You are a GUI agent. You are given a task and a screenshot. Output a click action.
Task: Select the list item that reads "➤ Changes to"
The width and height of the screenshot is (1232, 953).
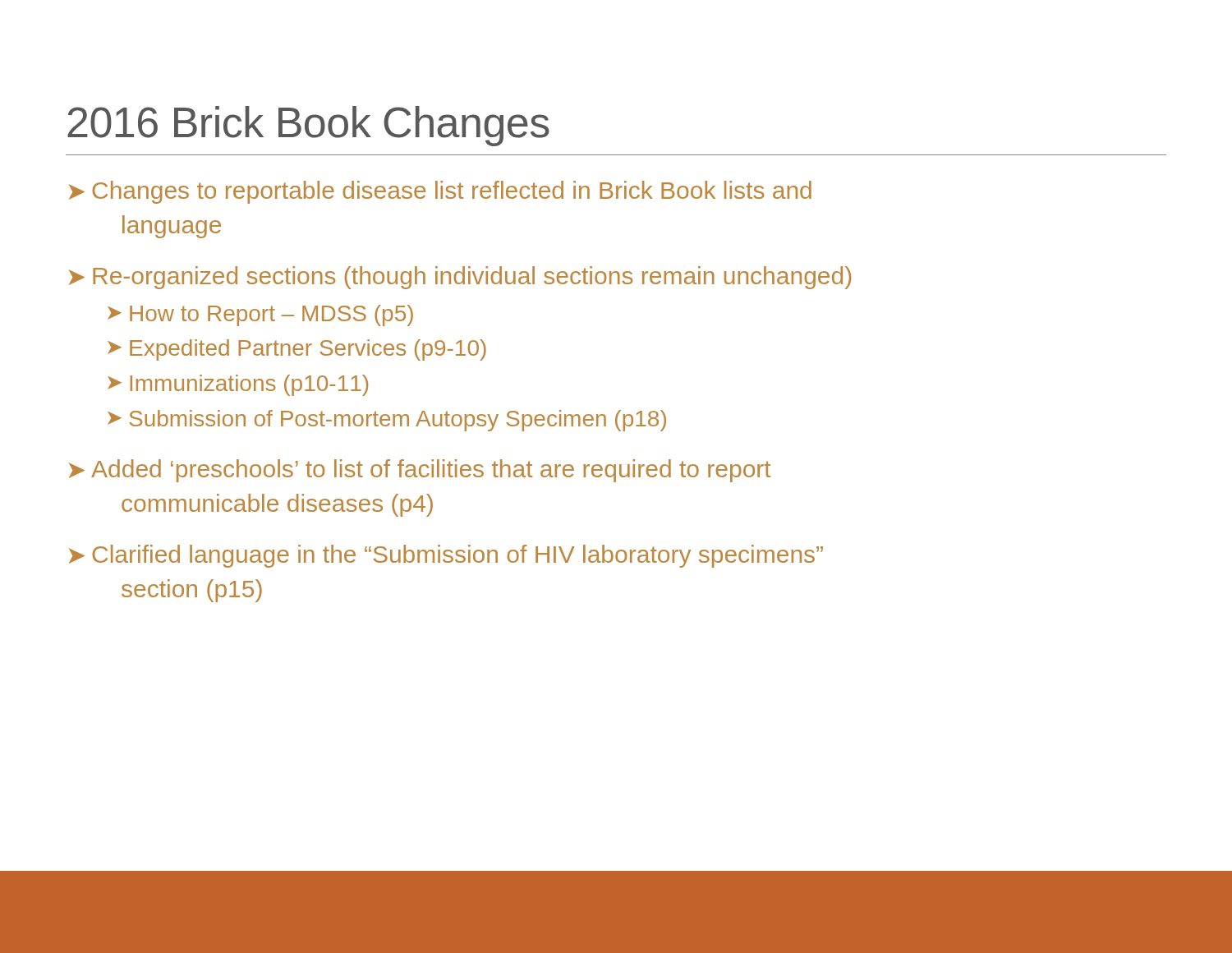pyautogui.click(x=616, y=208)
